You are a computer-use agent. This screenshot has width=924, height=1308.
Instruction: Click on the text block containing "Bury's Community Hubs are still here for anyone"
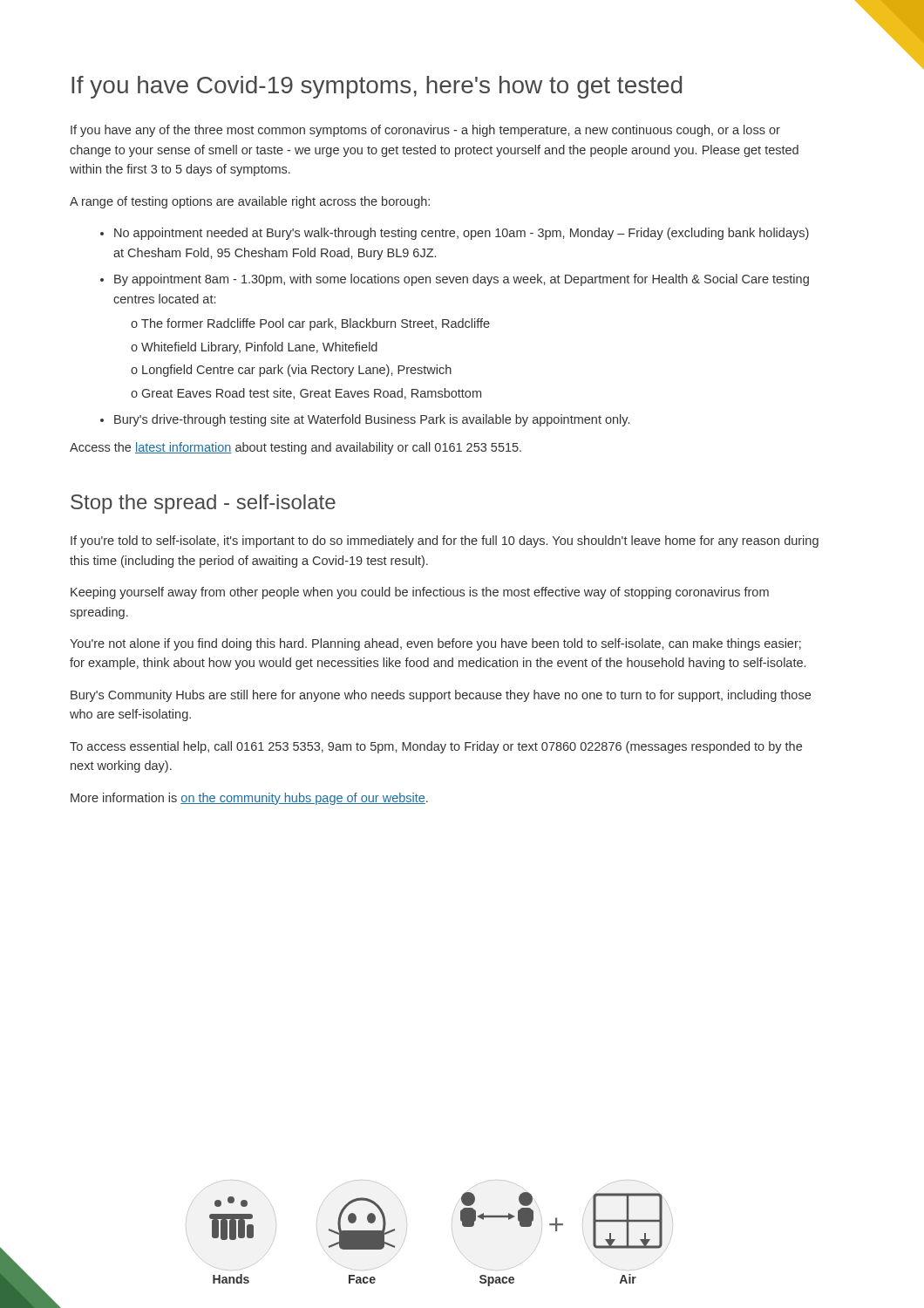click(441, 705)
